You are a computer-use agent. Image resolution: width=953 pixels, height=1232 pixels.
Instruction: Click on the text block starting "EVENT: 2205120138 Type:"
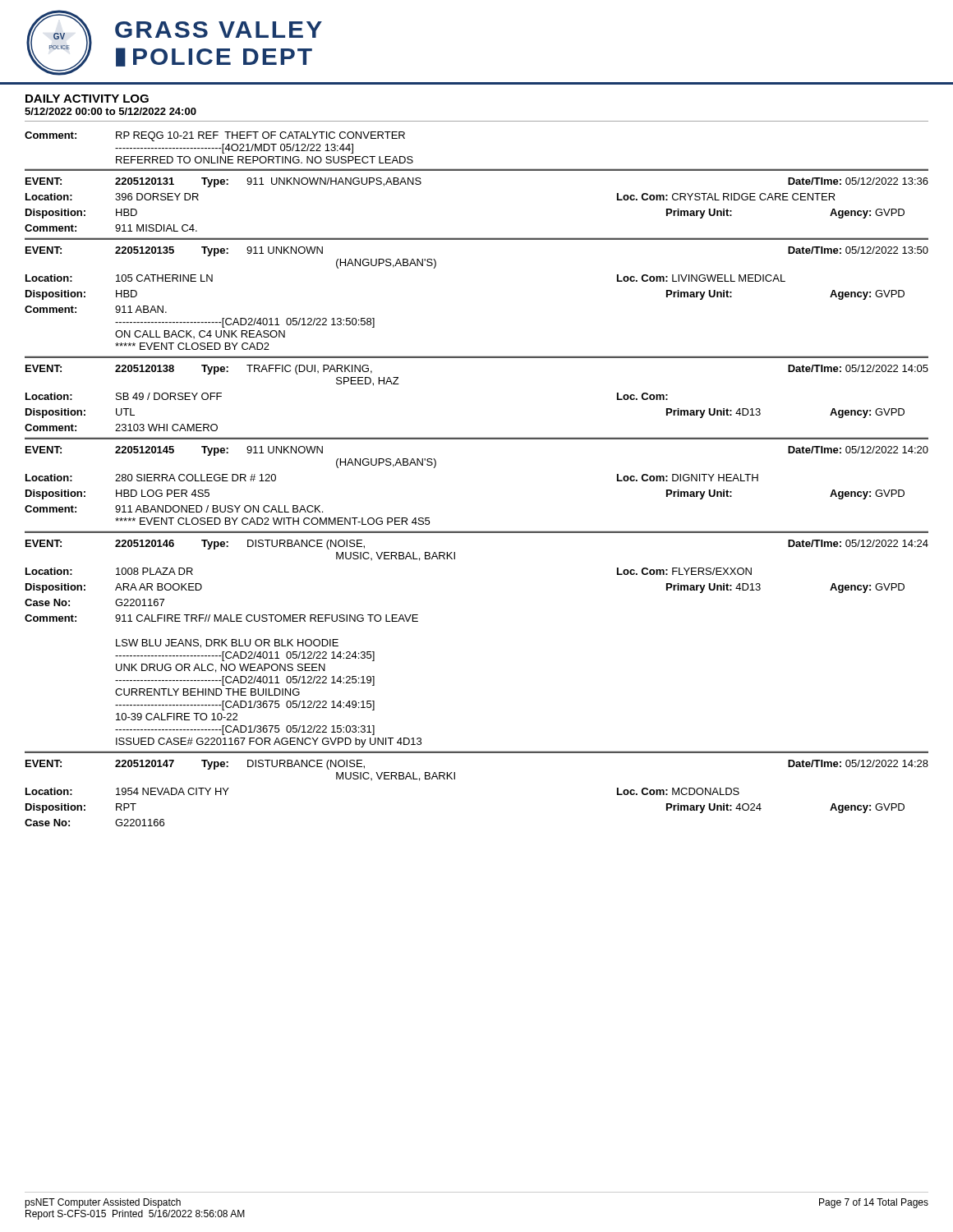(x=42, y=369)
